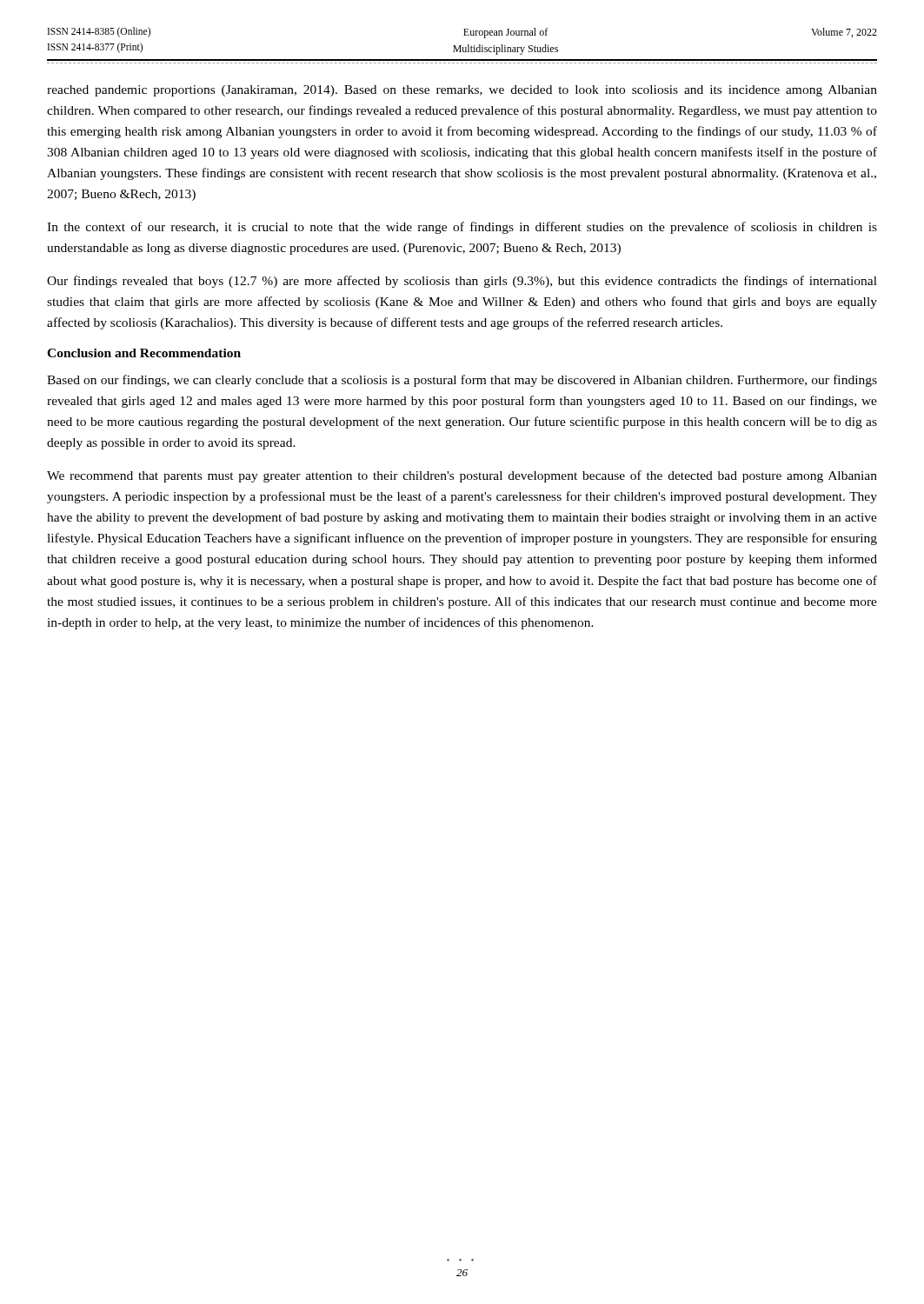Locate the block of text that opens with "Our findings revealed that boys (12.7 %) are"

point(462,301)
